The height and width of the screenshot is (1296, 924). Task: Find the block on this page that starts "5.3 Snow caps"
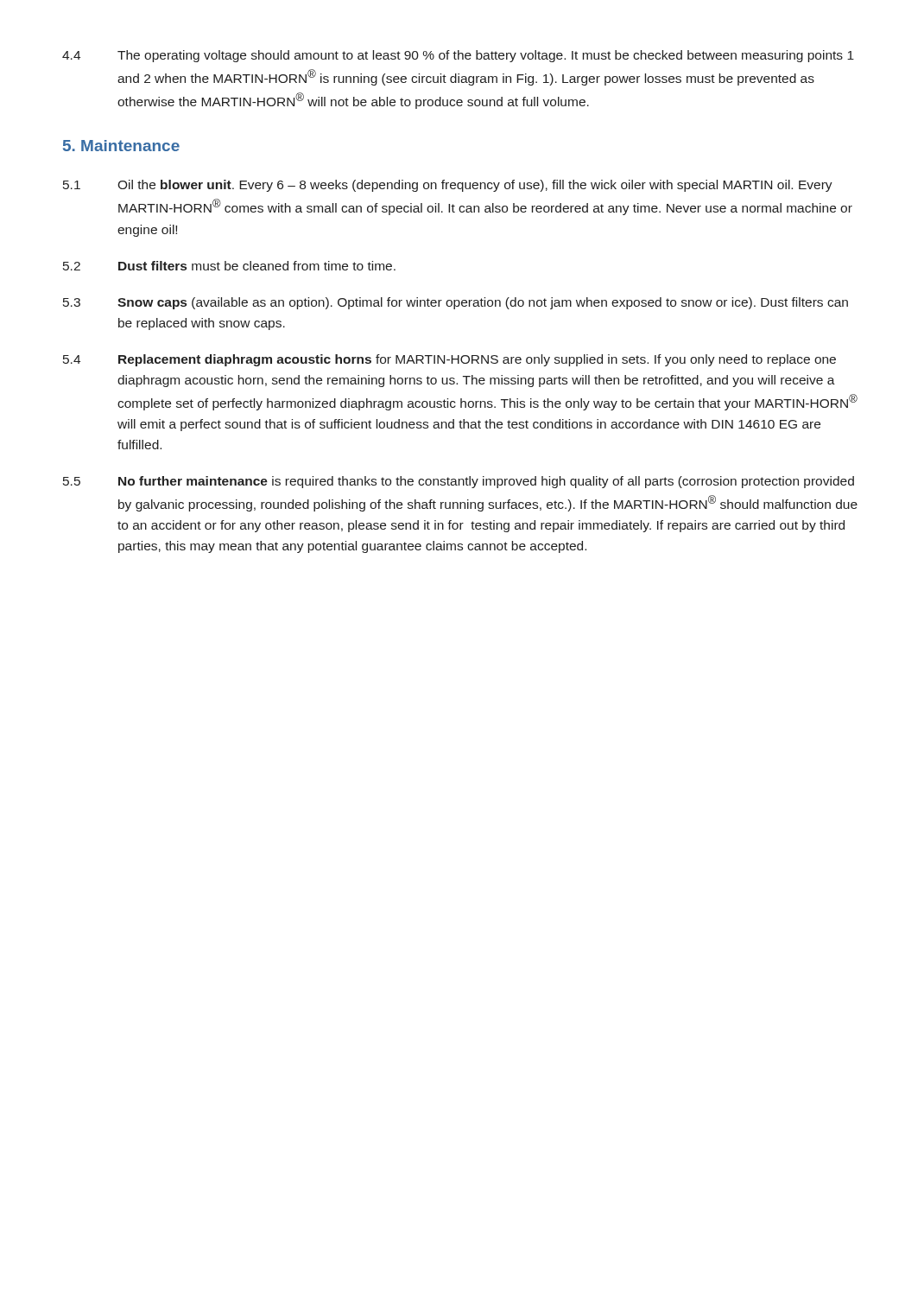coord(462,312)
